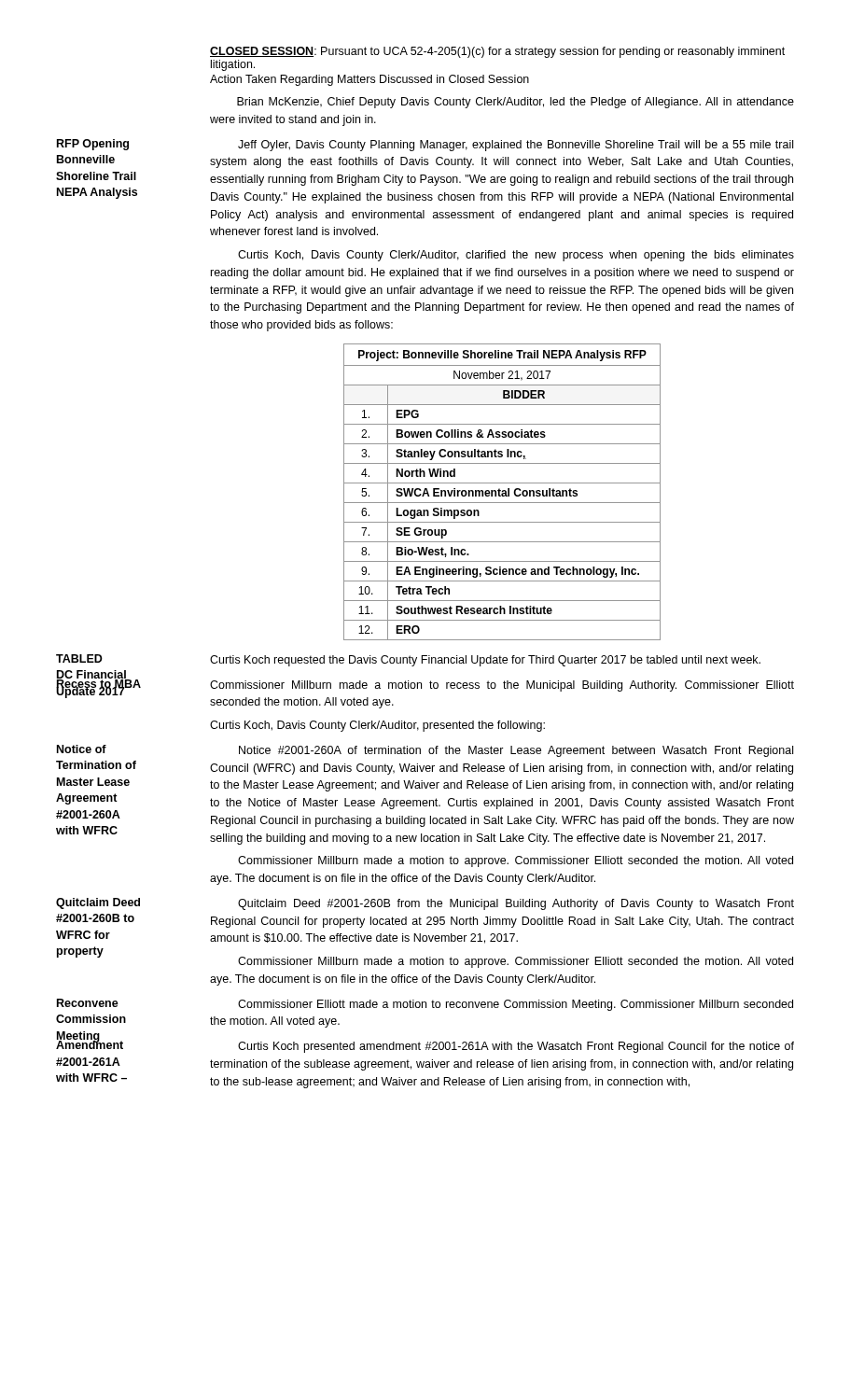Where is the passage that starts "Curtis Koch requested the Davis County Financial"?
This screenshot has height=1400, width=850.
pyautogui.click(x=502, y=660)
